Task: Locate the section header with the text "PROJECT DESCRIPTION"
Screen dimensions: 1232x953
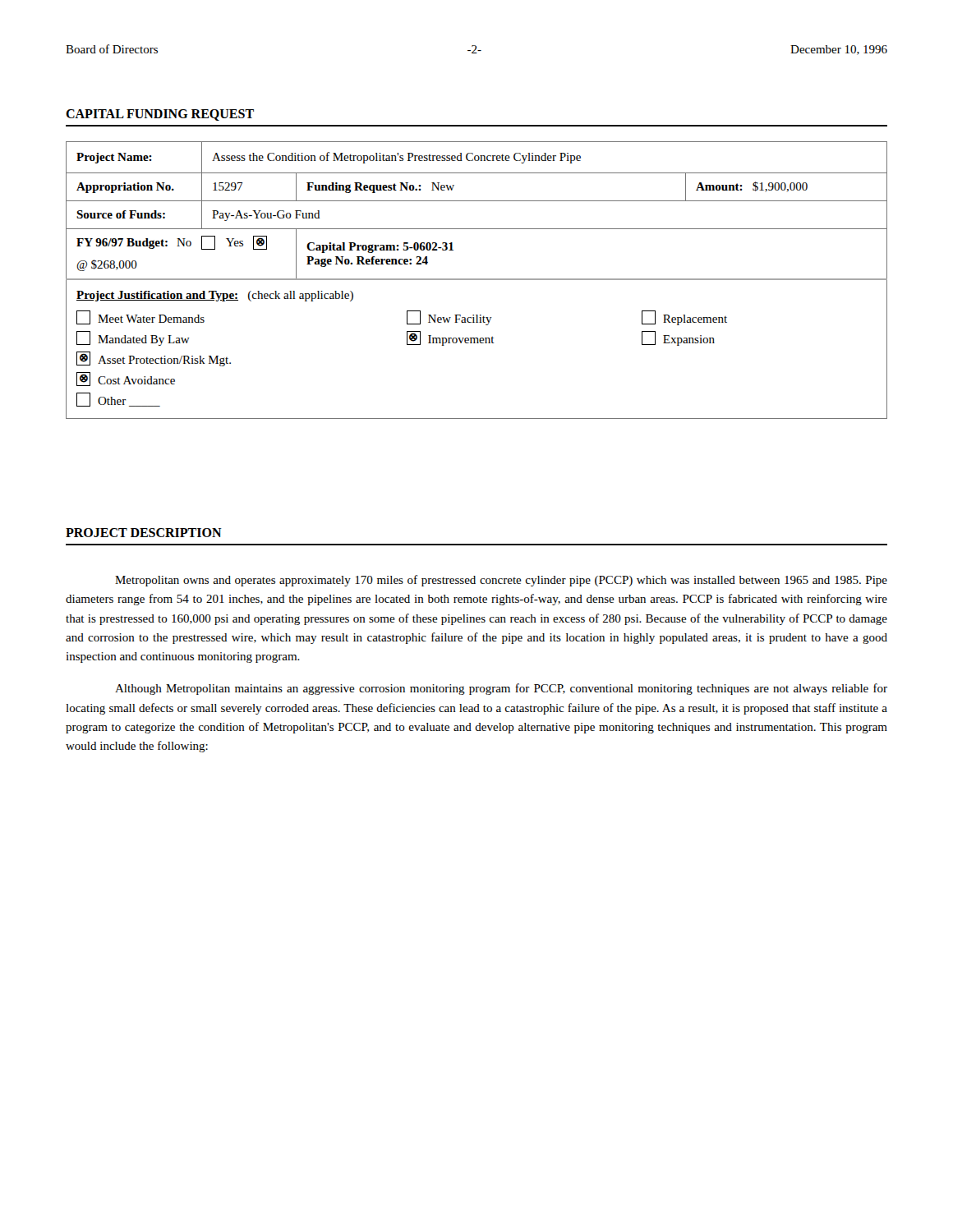Action: pyautogui.click(x=476, y=536)
